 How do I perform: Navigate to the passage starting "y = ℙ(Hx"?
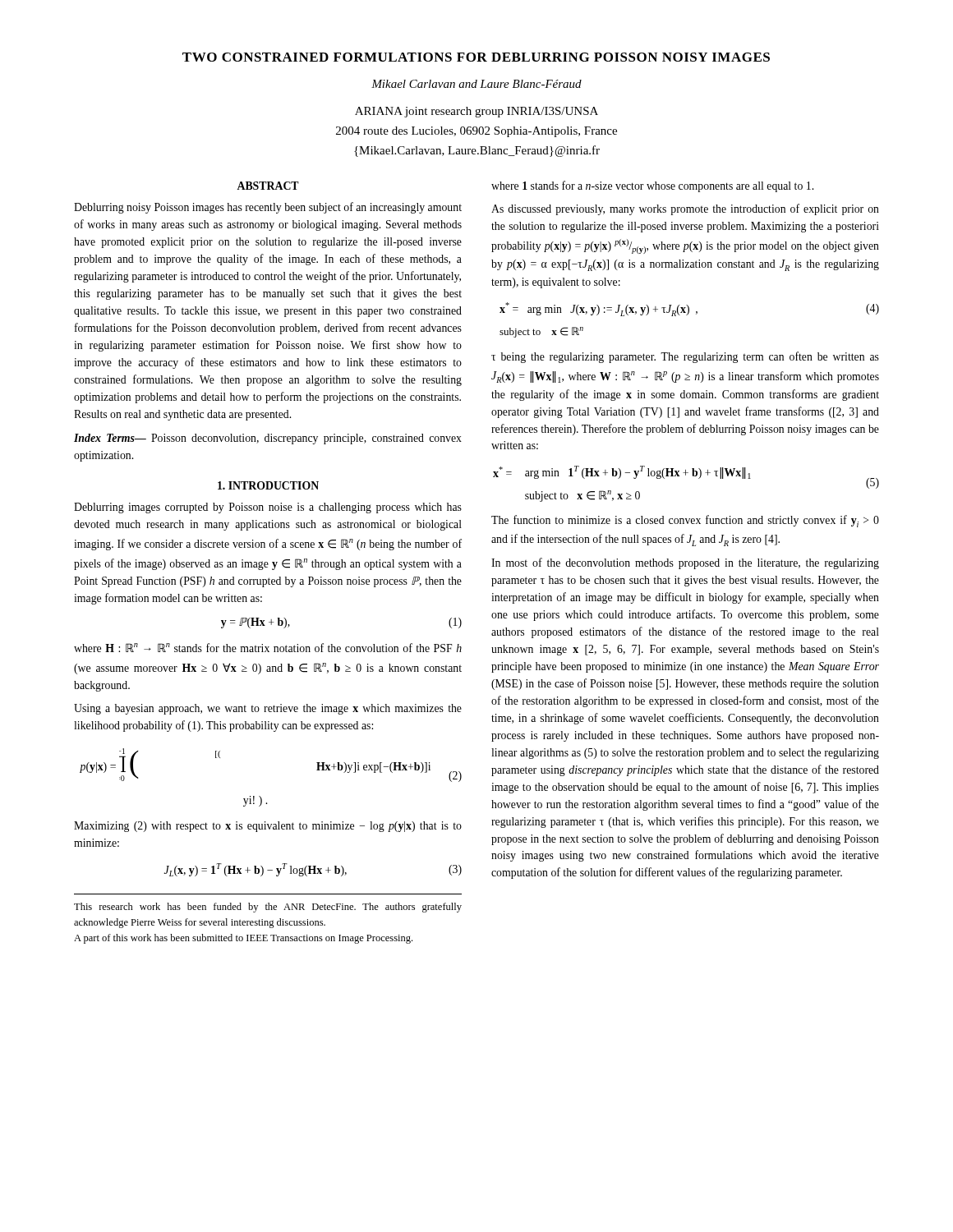(268, 623)
